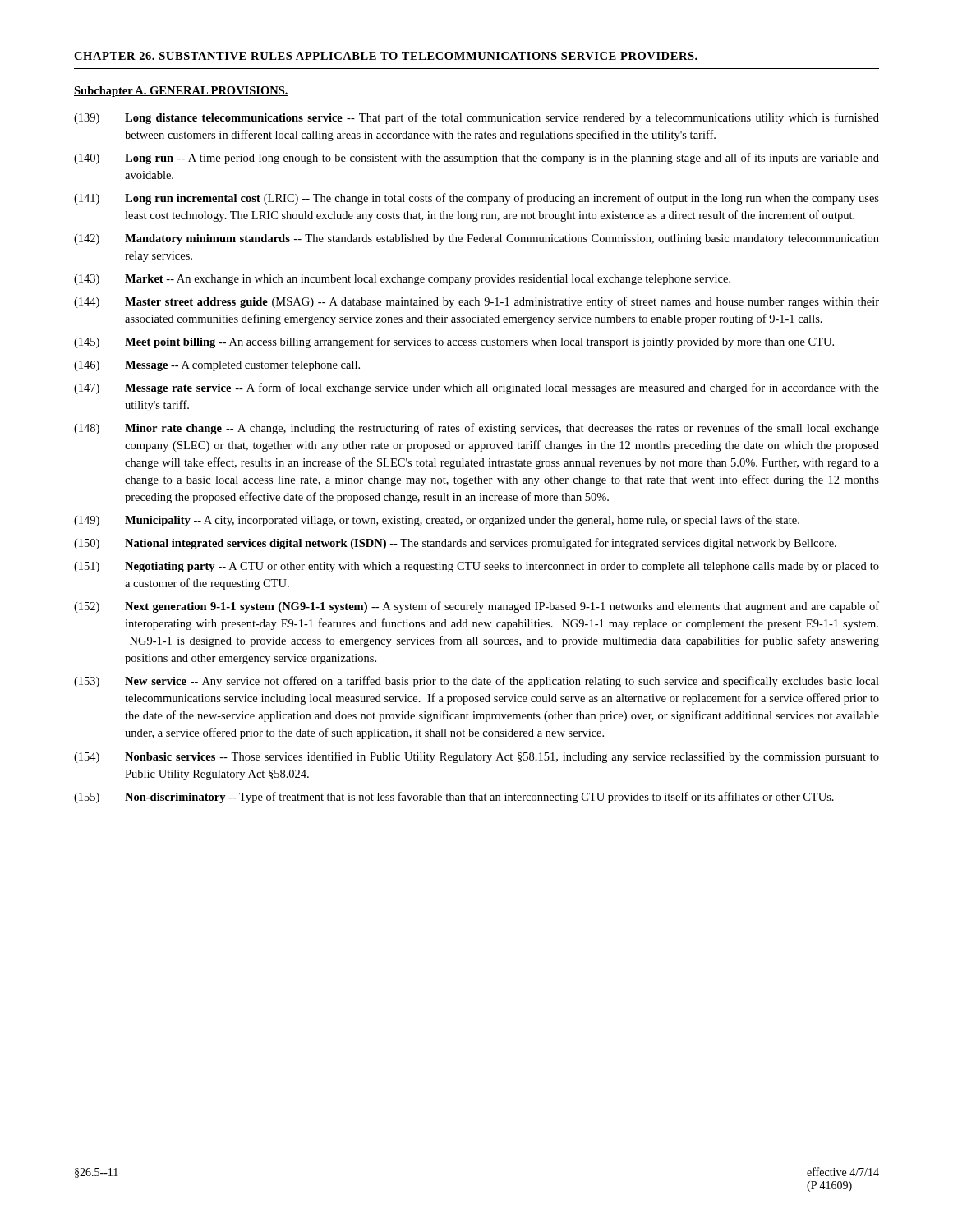Point to the block starting "(148) Minor rate"
This screenshot has width=953, height=1232.
[x=476, y=463]
